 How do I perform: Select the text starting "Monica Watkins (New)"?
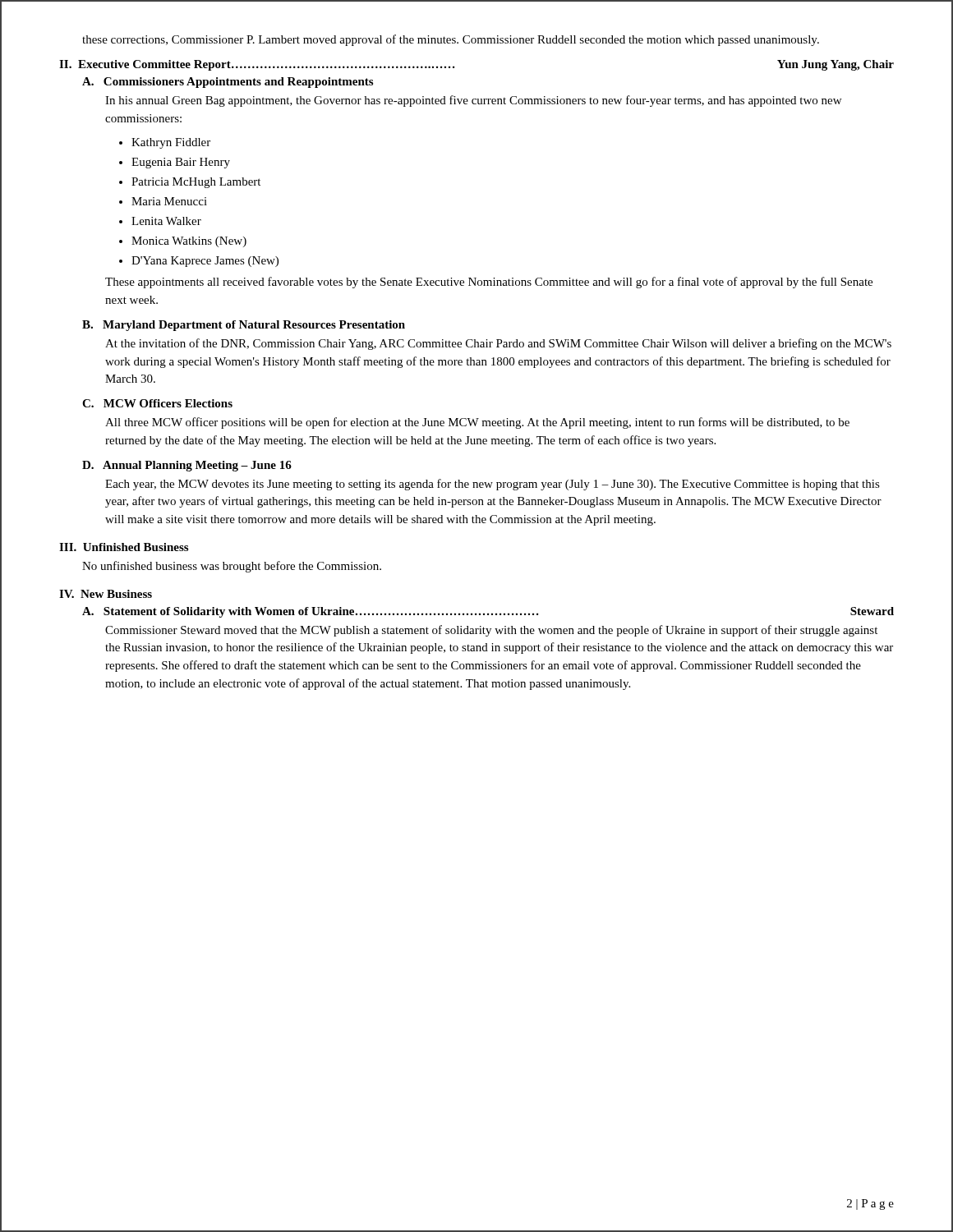189,241
